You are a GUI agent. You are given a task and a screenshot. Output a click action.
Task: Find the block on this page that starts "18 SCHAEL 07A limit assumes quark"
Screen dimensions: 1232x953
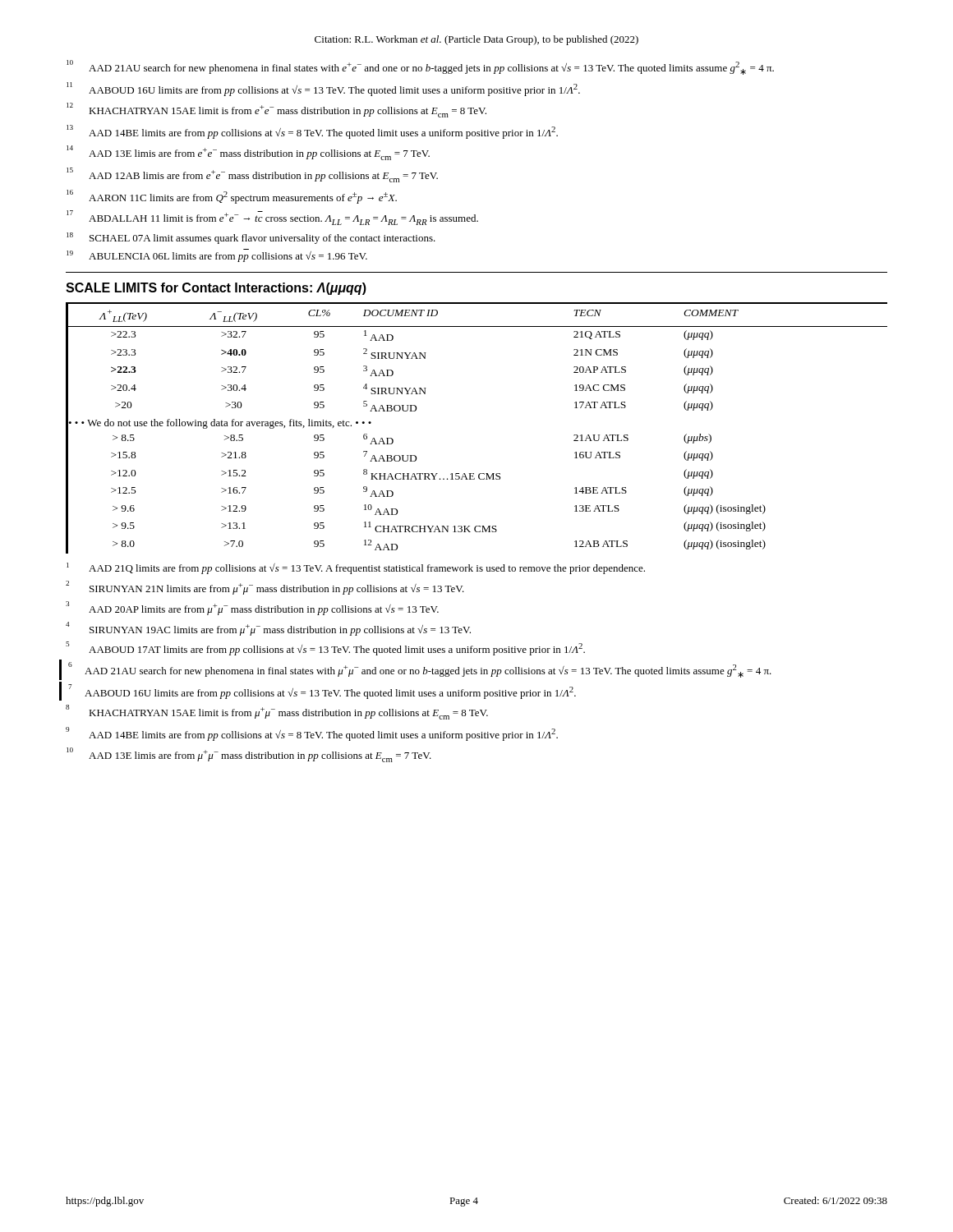(x=251, y=238)
